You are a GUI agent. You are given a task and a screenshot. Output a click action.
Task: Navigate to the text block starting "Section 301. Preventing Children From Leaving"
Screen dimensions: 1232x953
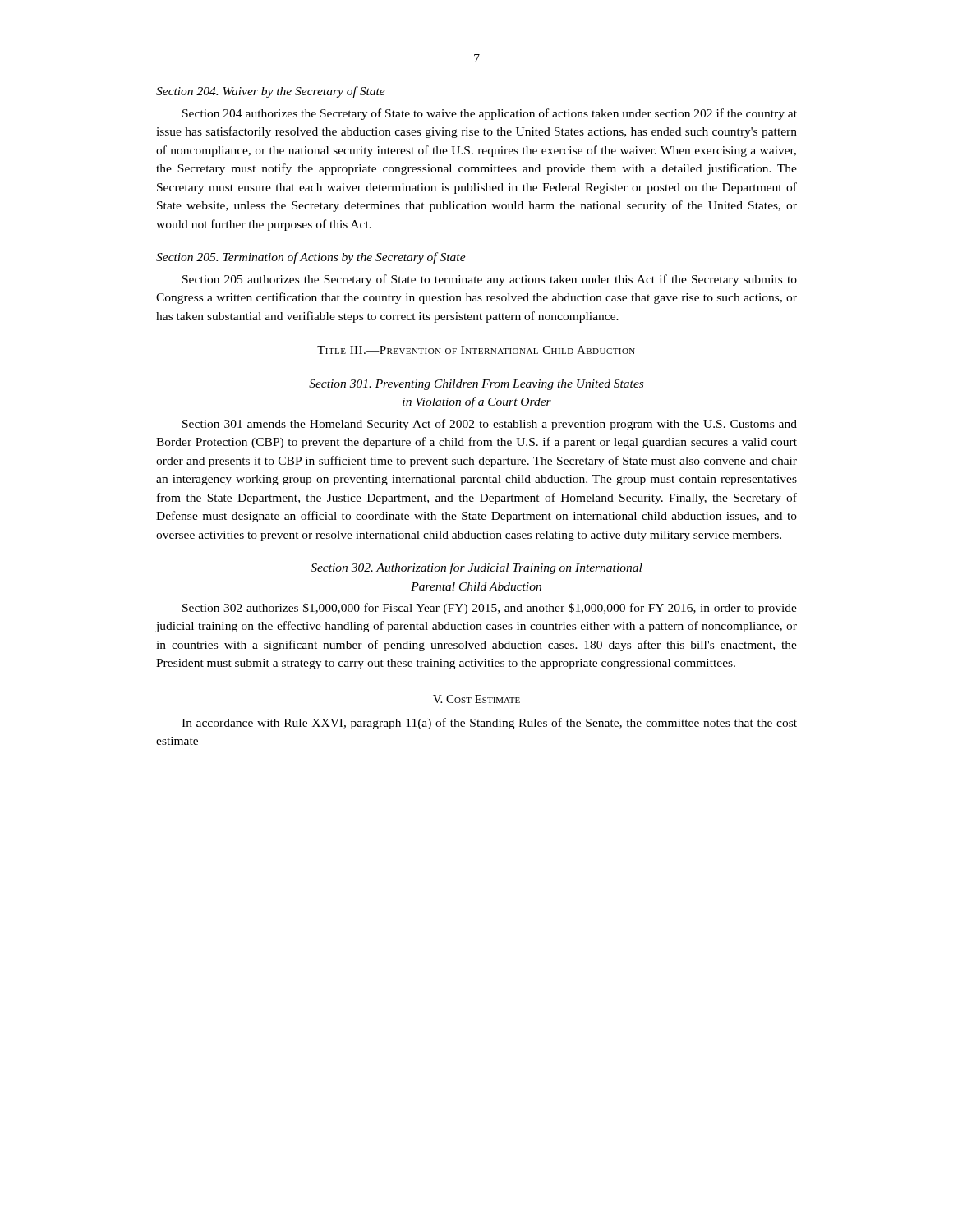[x=476, y=392]
